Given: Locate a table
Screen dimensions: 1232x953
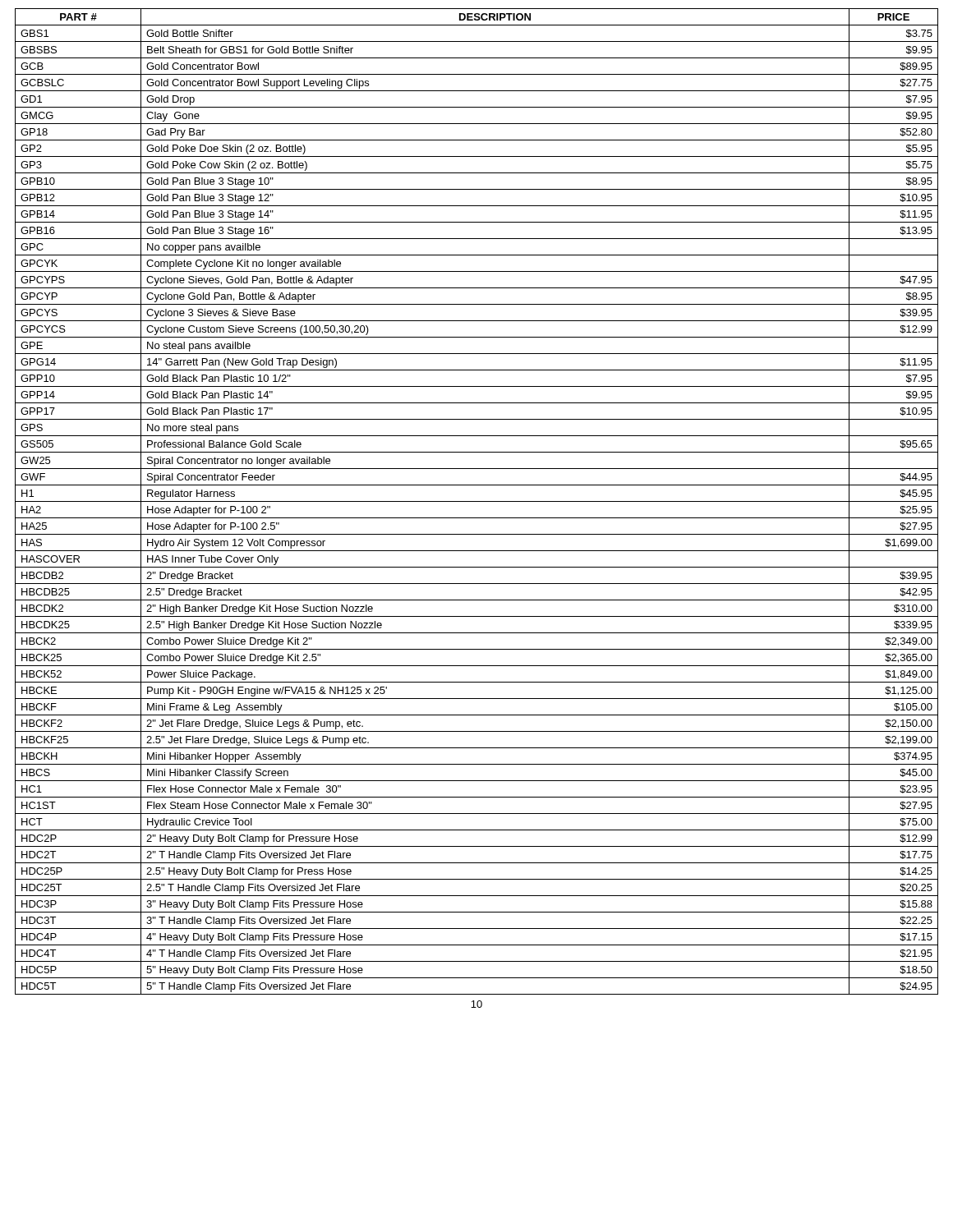Looking at the screenshot, I should pos(476,501).
